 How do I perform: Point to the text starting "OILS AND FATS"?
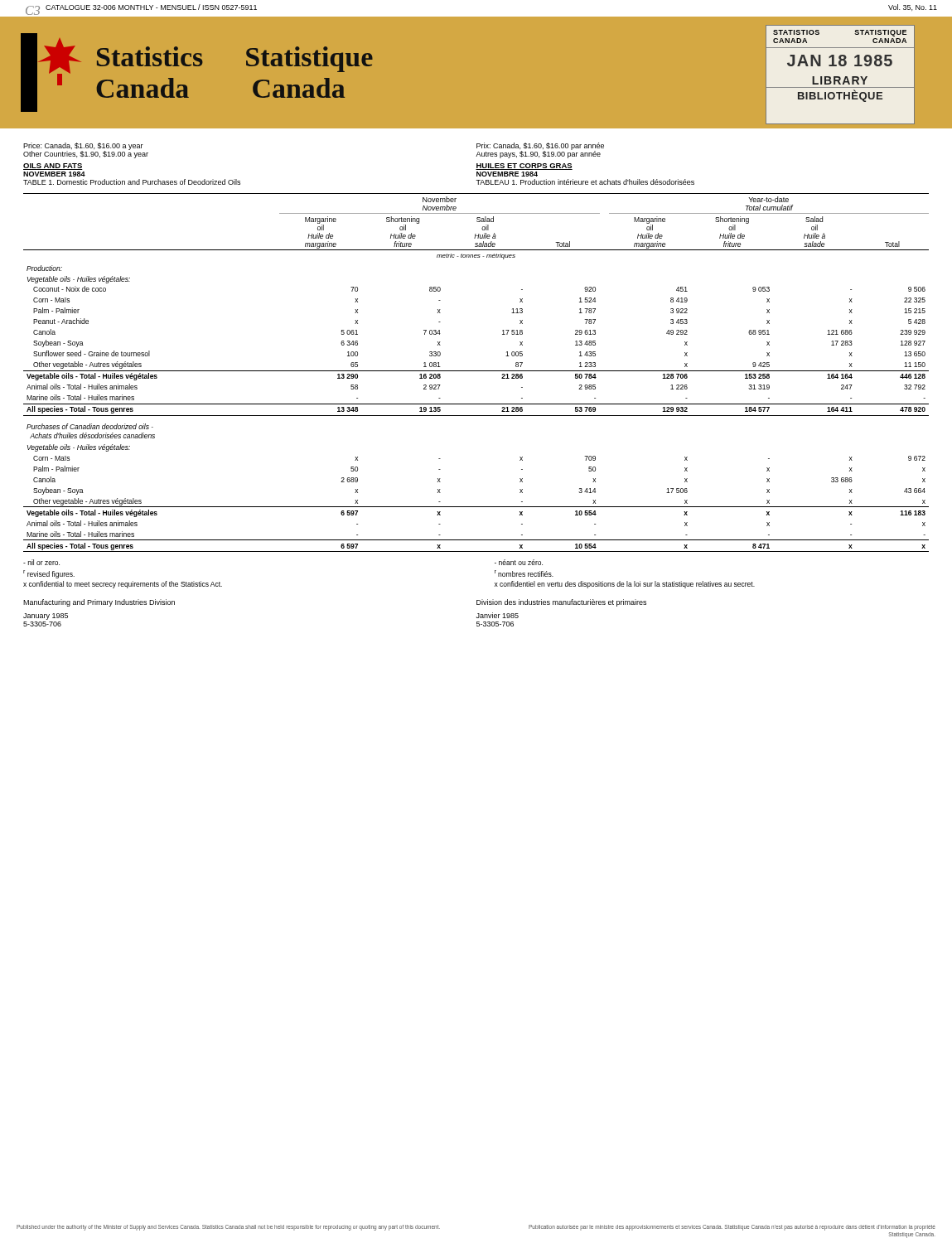pos(53,165)
